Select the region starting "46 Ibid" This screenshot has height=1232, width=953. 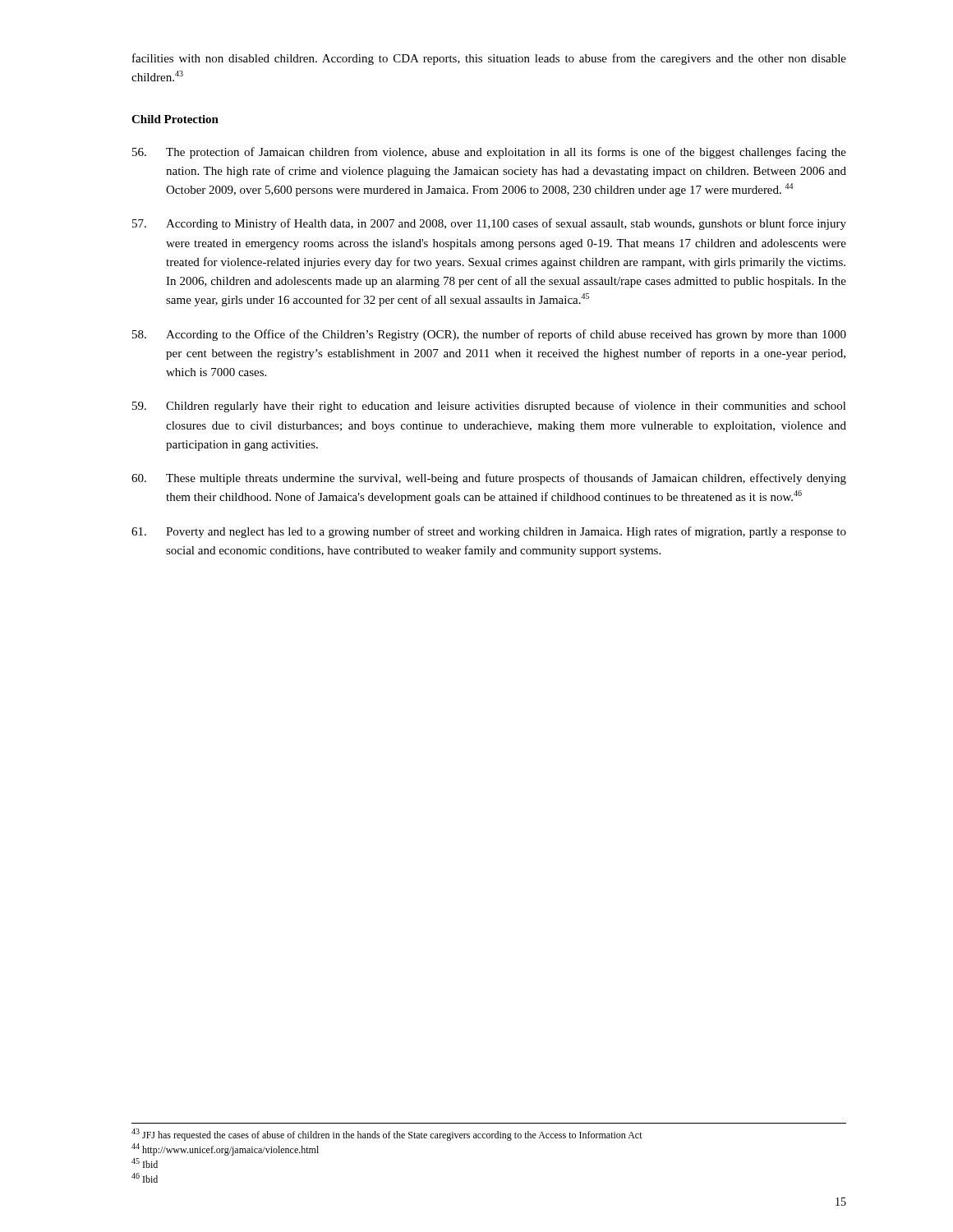[x=145, y=1179]
